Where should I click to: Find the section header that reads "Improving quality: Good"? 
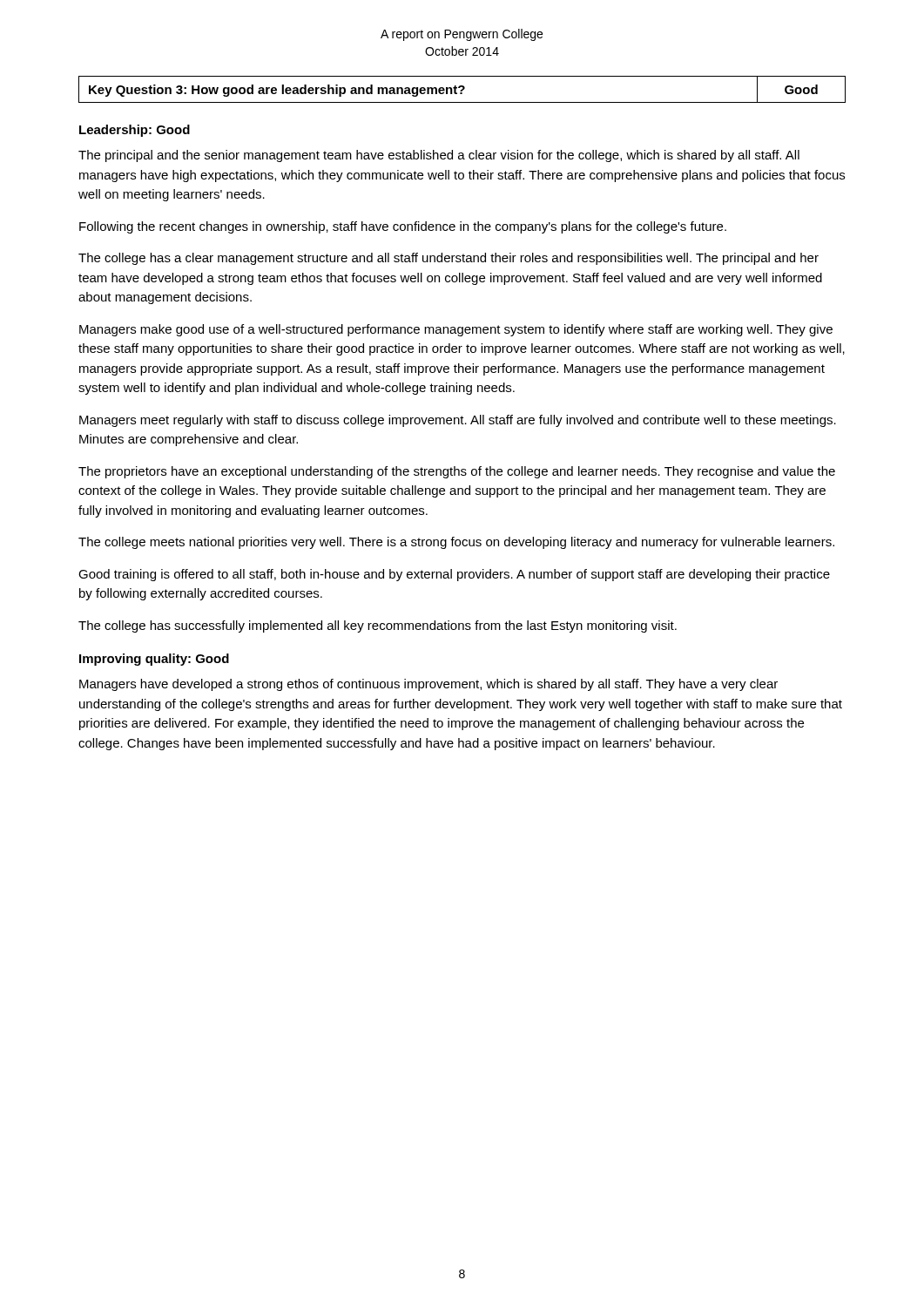tap(154, 658)
